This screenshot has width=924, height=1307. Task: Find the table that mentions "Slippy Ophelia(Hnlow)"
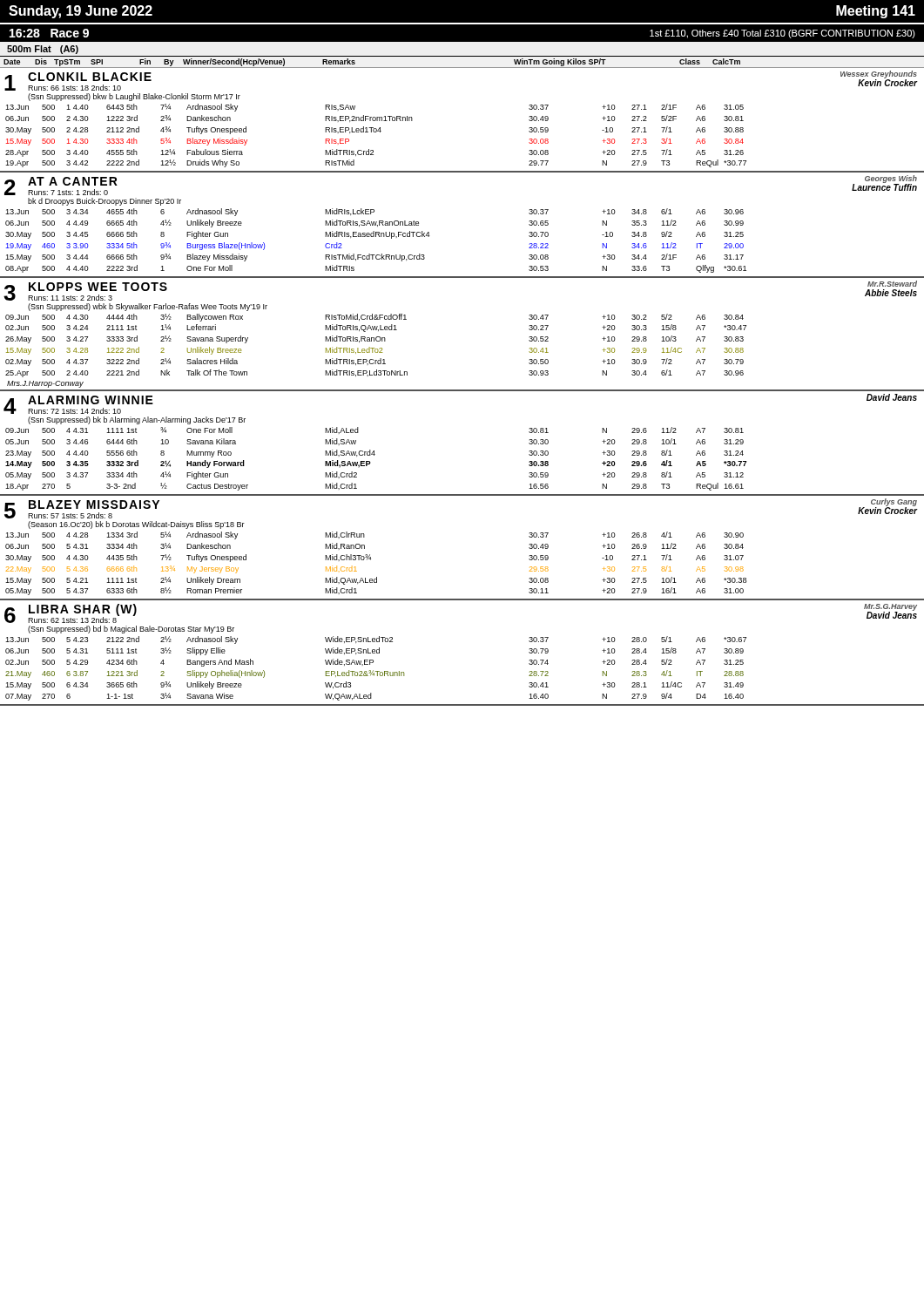tap(462, 653)
